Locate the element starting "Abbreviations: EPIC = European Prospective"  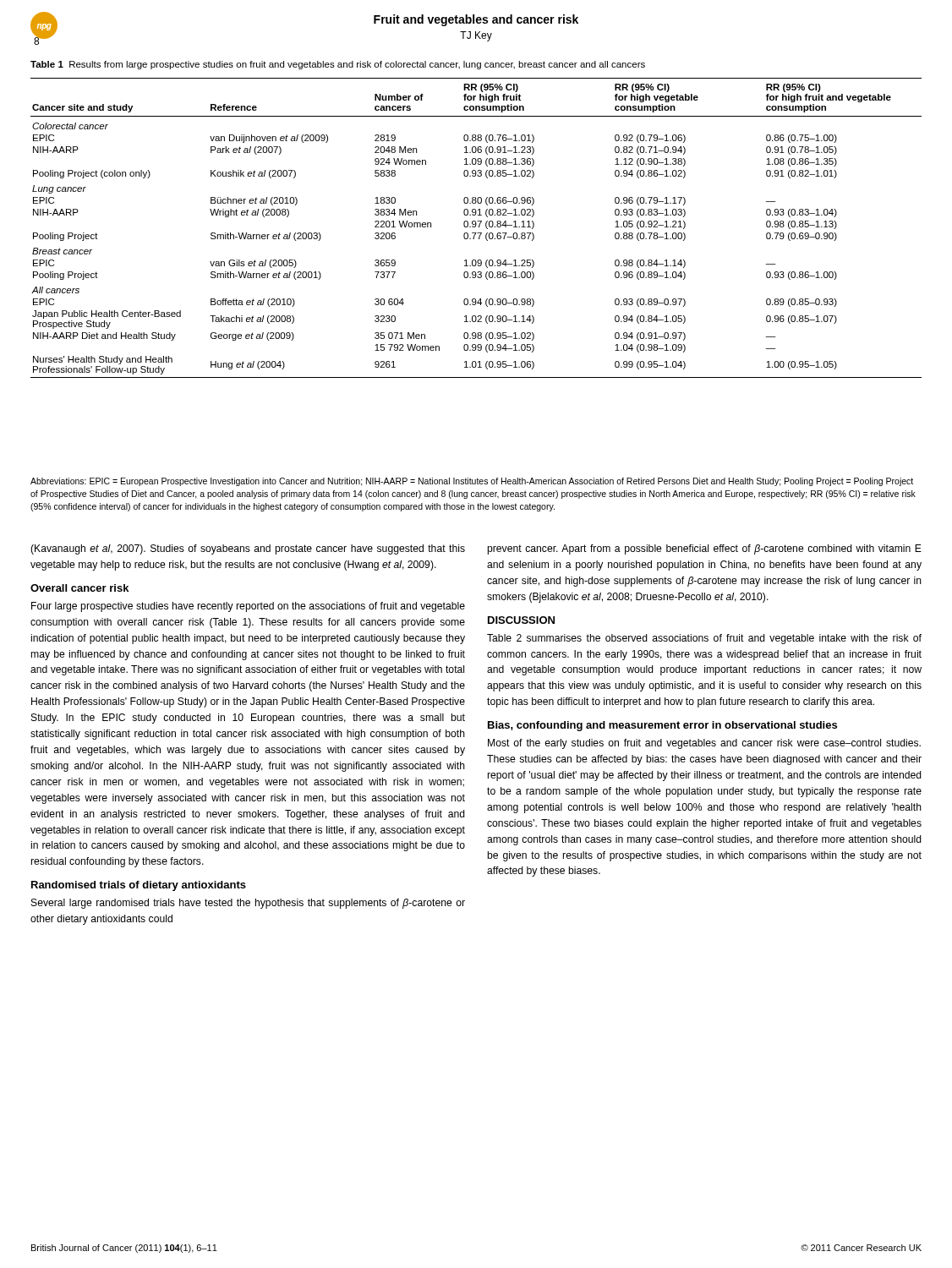pos(473,494)
